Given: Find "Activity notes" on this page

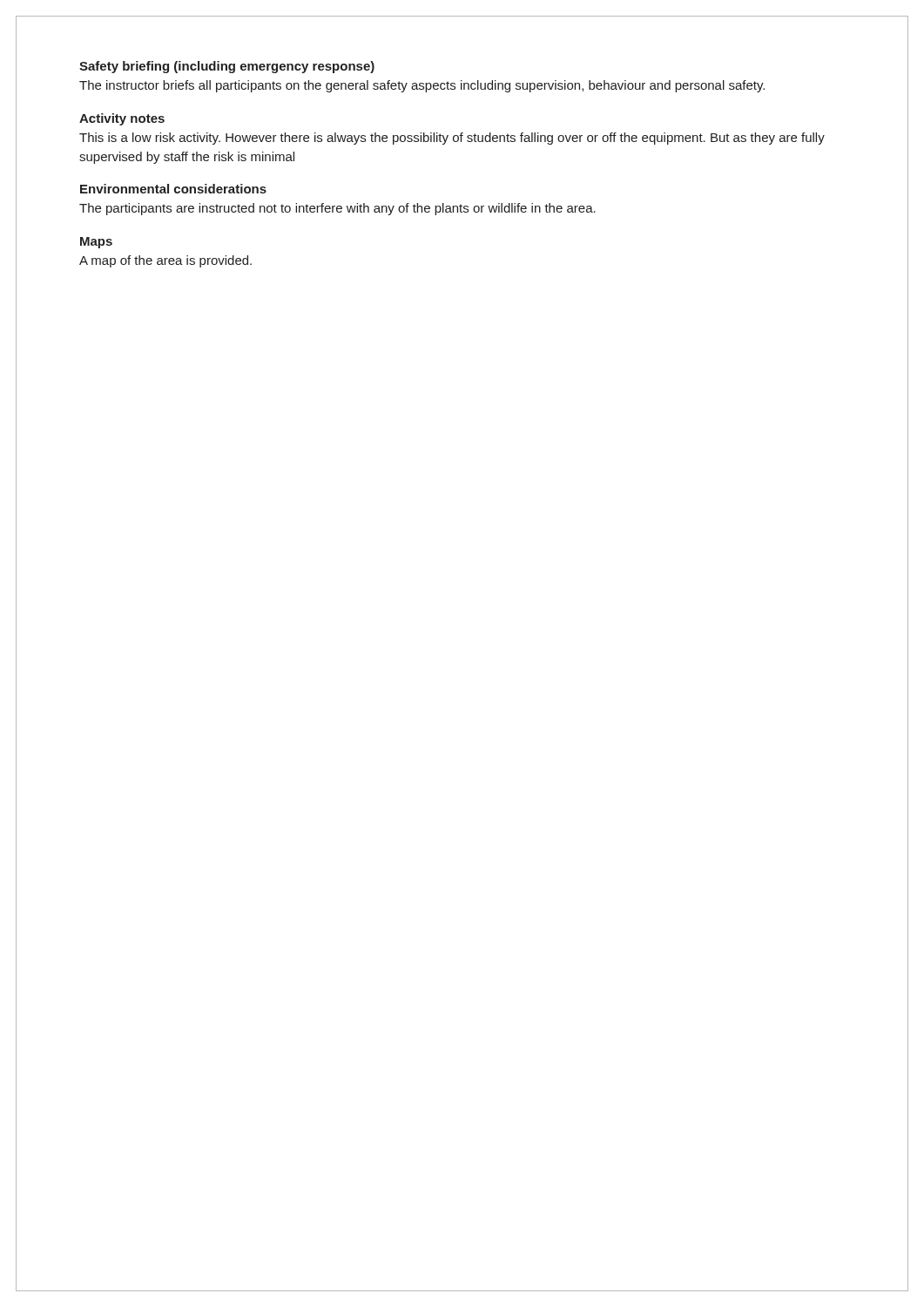Looking at the screenshot, I should pyautogui.click(x=122, y=118).
